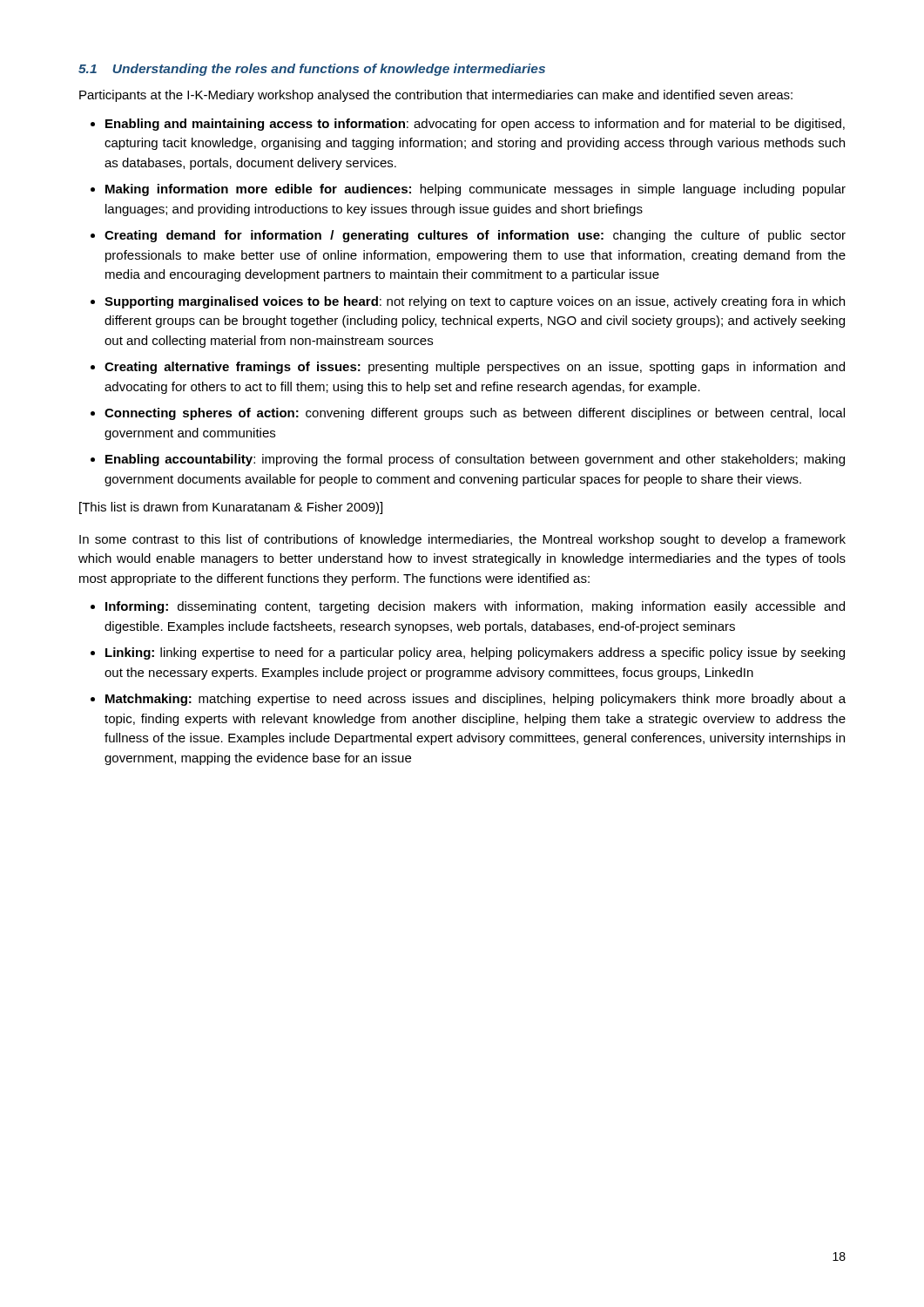
Task: Locate the list item that reads "Informing: disseminating content, targeting decision makers with information,"
Action: tap(475, 616)
